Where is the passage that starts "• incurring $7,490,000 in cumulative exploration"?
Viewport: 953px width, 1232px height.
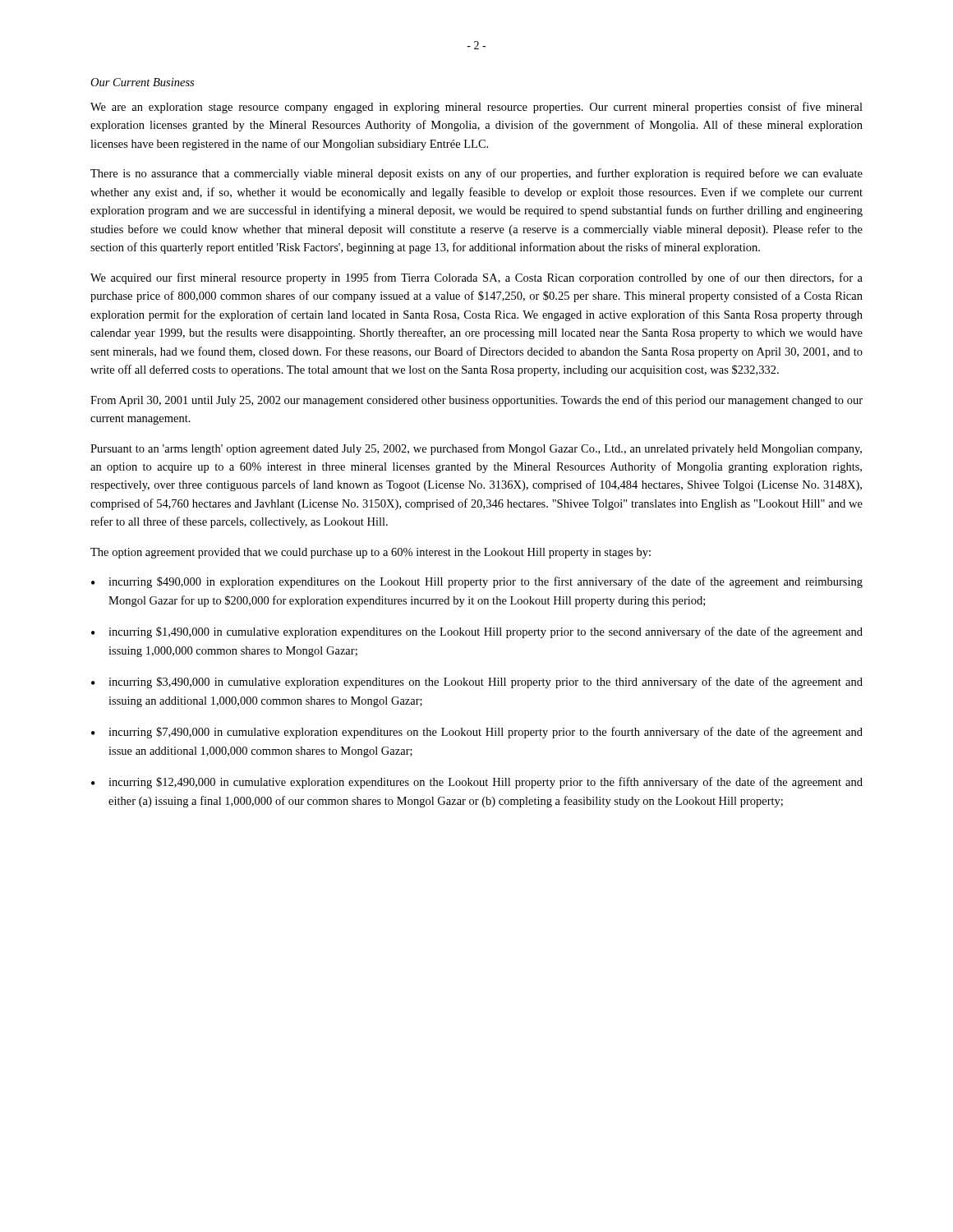pyautogui.click(x=476, y=741)
